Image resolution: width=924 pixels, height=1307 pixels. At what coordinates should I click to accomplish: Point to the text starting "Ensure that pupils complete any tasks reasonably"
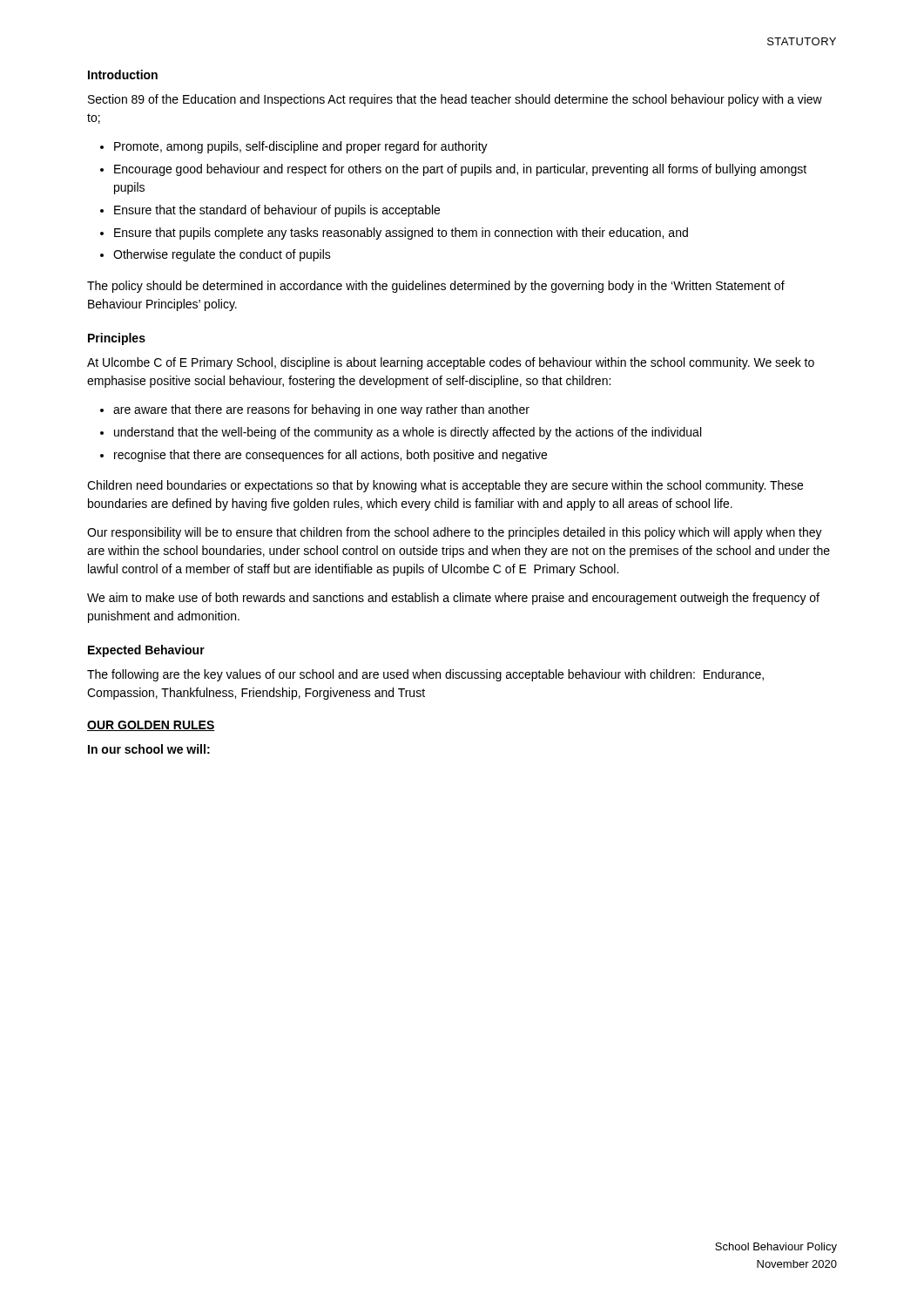[x=401, y=232]
